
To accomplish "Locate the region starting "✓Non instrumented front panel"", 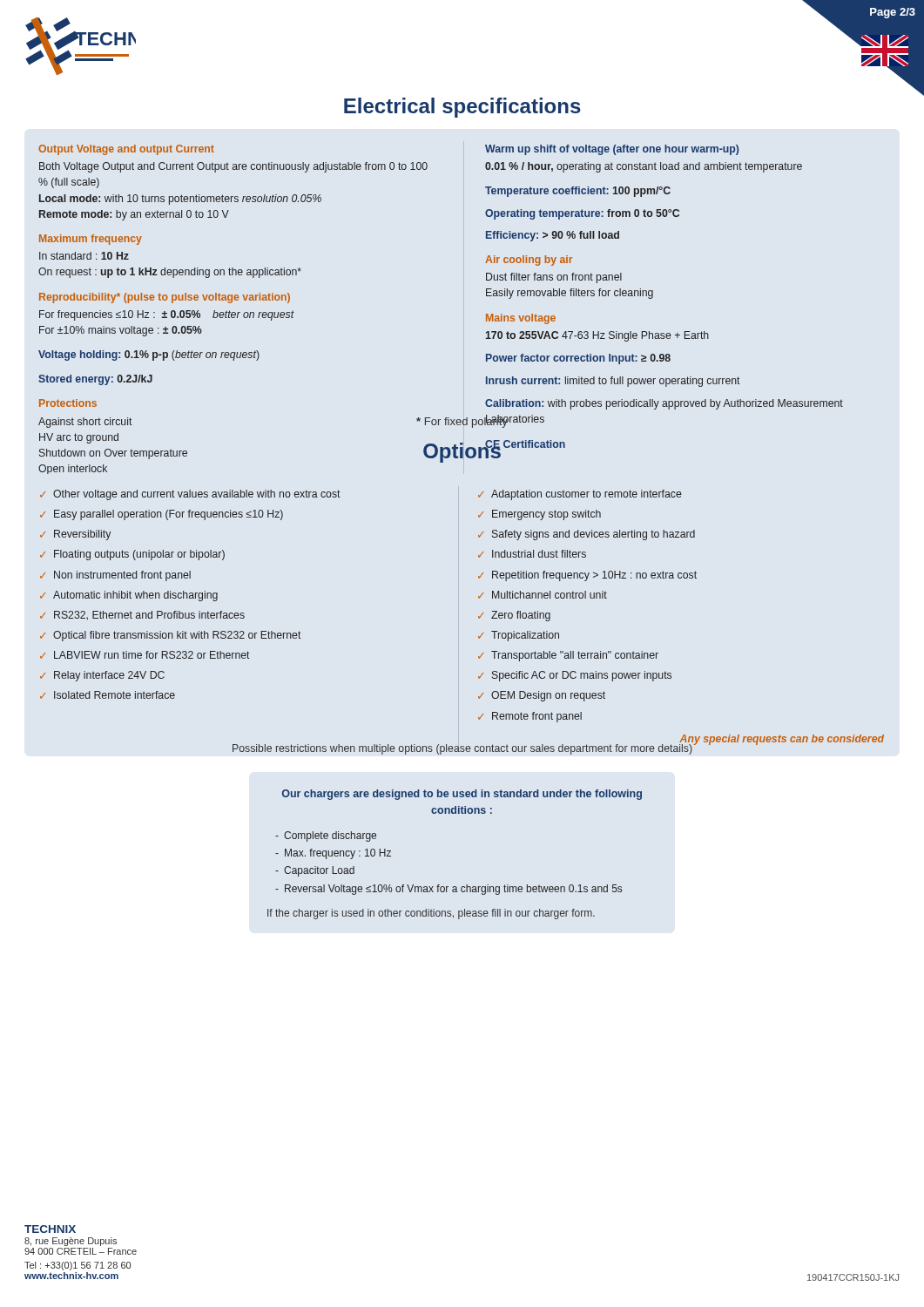I will click(x=115, y=576).
